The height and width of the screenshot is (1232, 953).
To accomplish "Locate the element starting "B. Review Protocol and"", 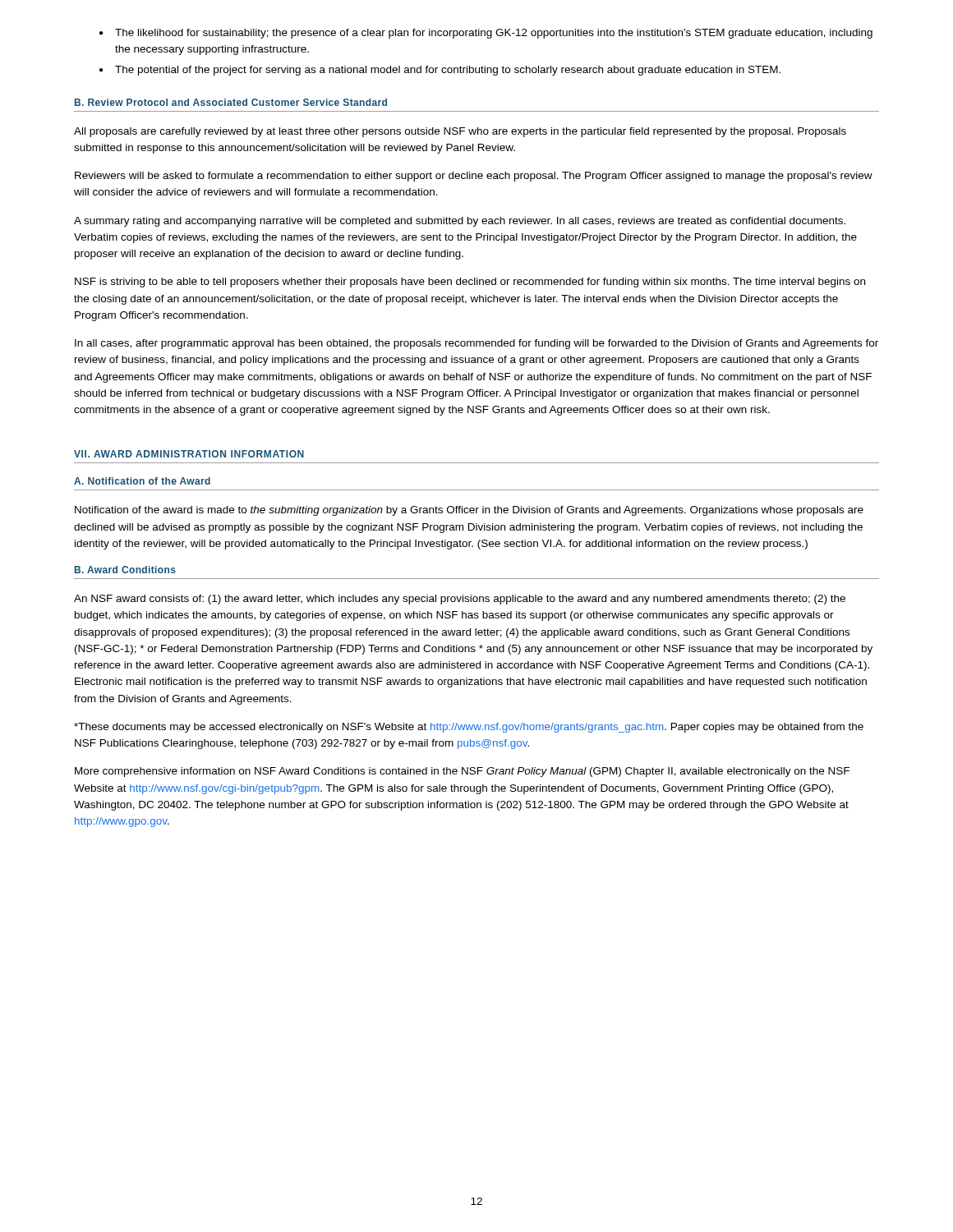I will coord(231,102).
